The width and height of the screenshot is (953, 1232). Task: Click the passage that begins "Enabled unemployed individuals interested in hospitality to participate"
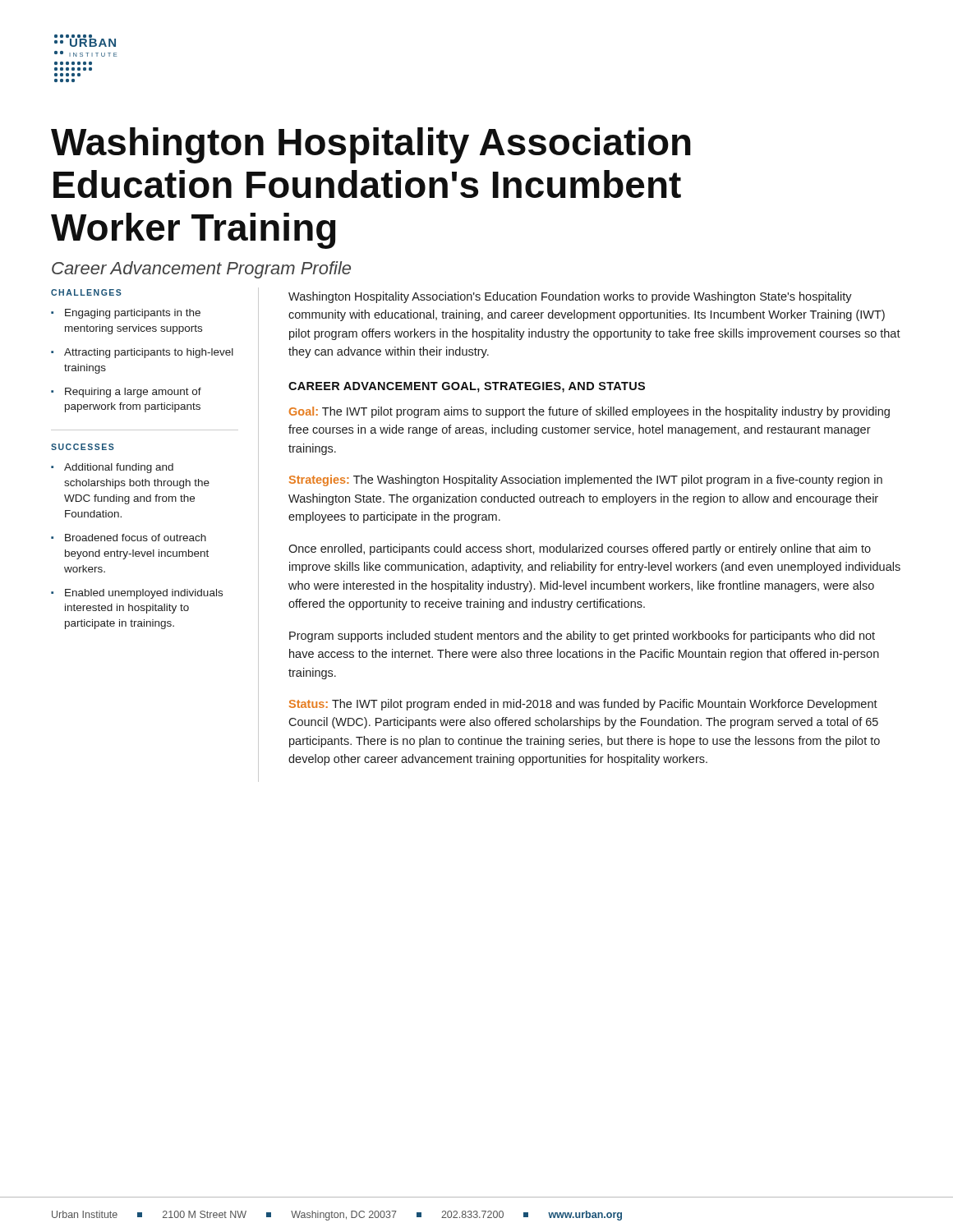click(x=144, y=608)
